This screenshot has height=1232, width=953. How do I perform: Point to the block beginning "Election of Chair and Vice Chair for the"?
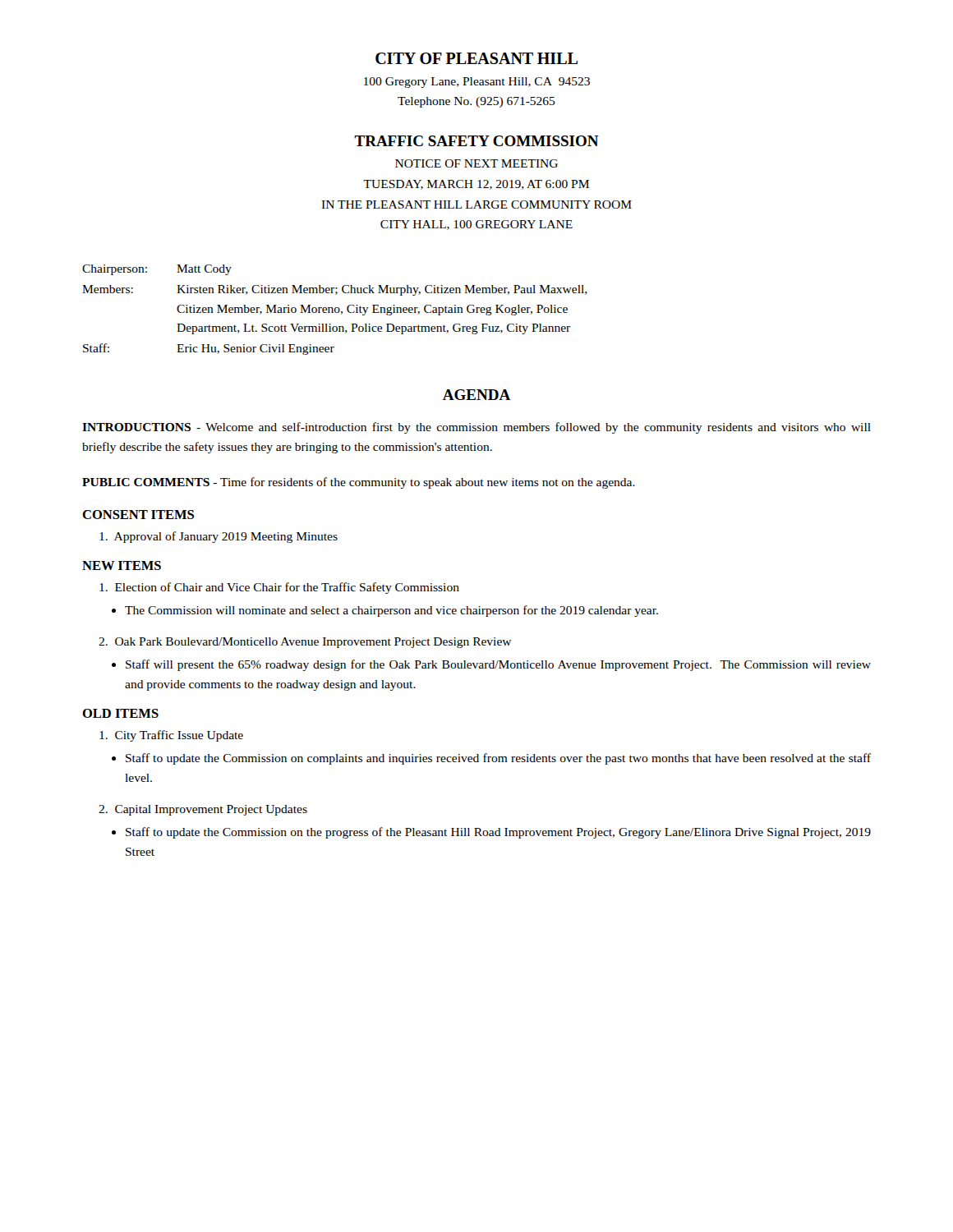click(x=279, y=586)
